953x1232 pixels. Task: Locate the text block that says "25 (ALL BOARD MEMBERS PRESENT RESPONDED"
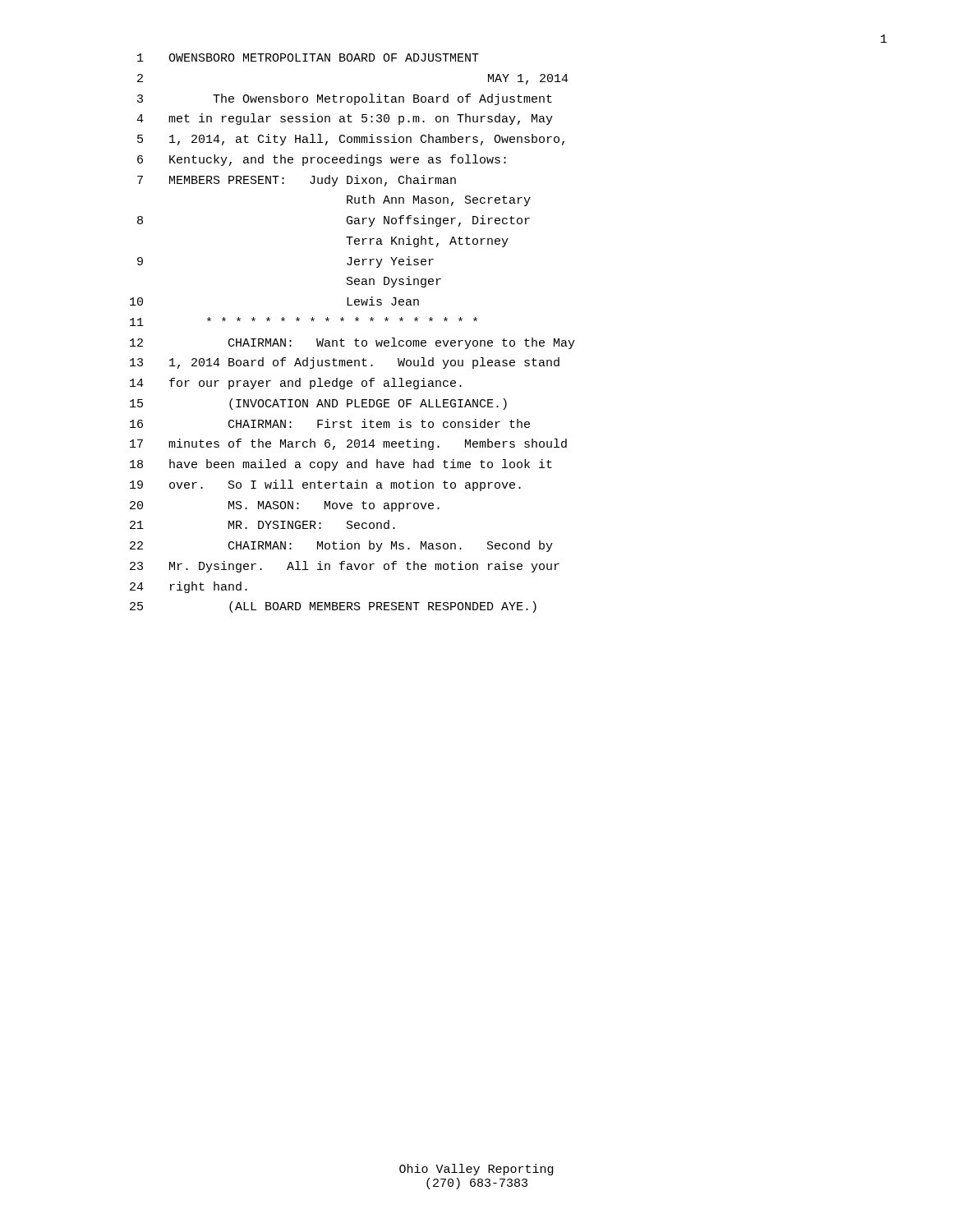click(493, 608)
